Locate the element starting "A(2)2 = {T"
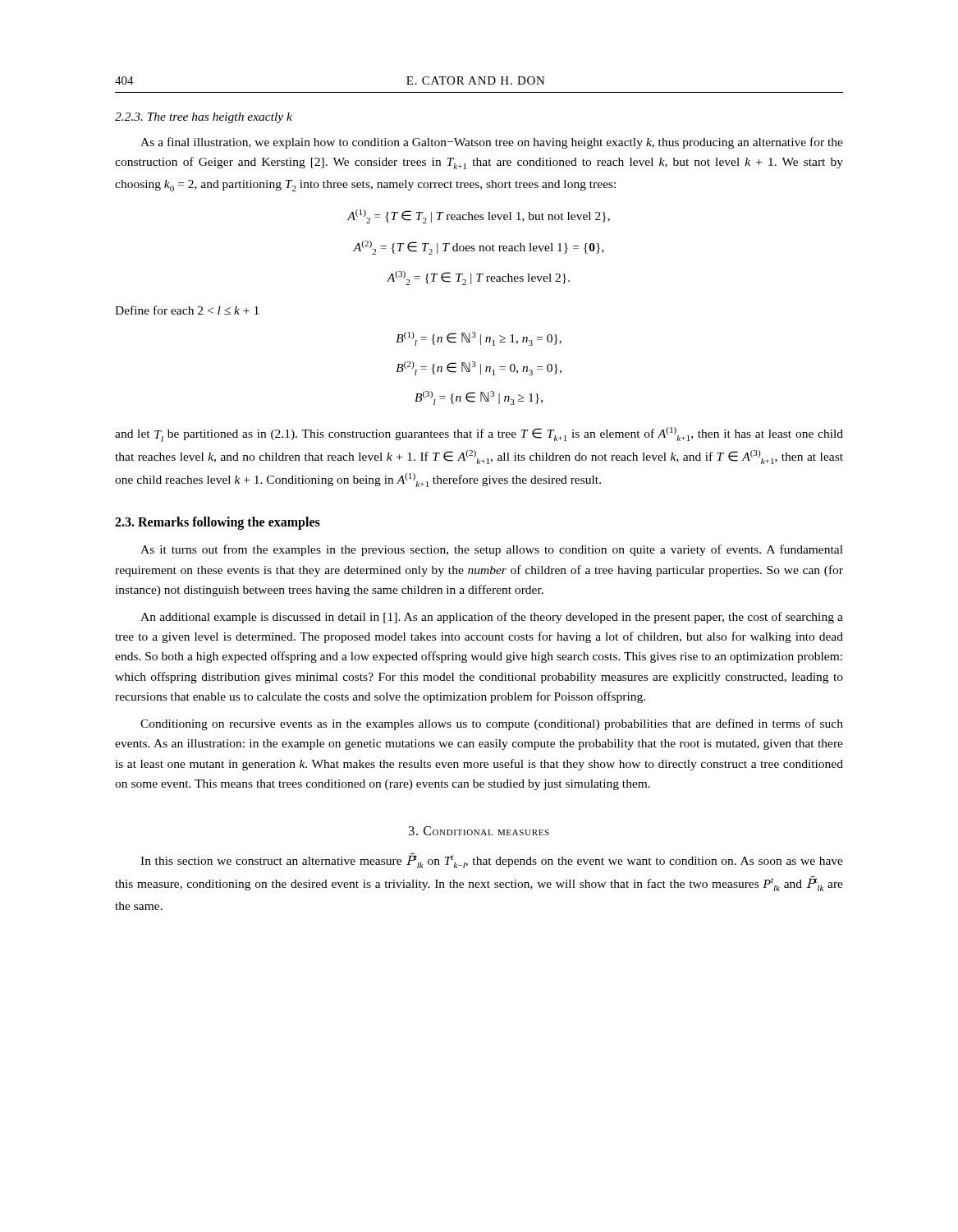This screenshot has height=1232, width=958. pyautogui.click(x=479, y=247)
